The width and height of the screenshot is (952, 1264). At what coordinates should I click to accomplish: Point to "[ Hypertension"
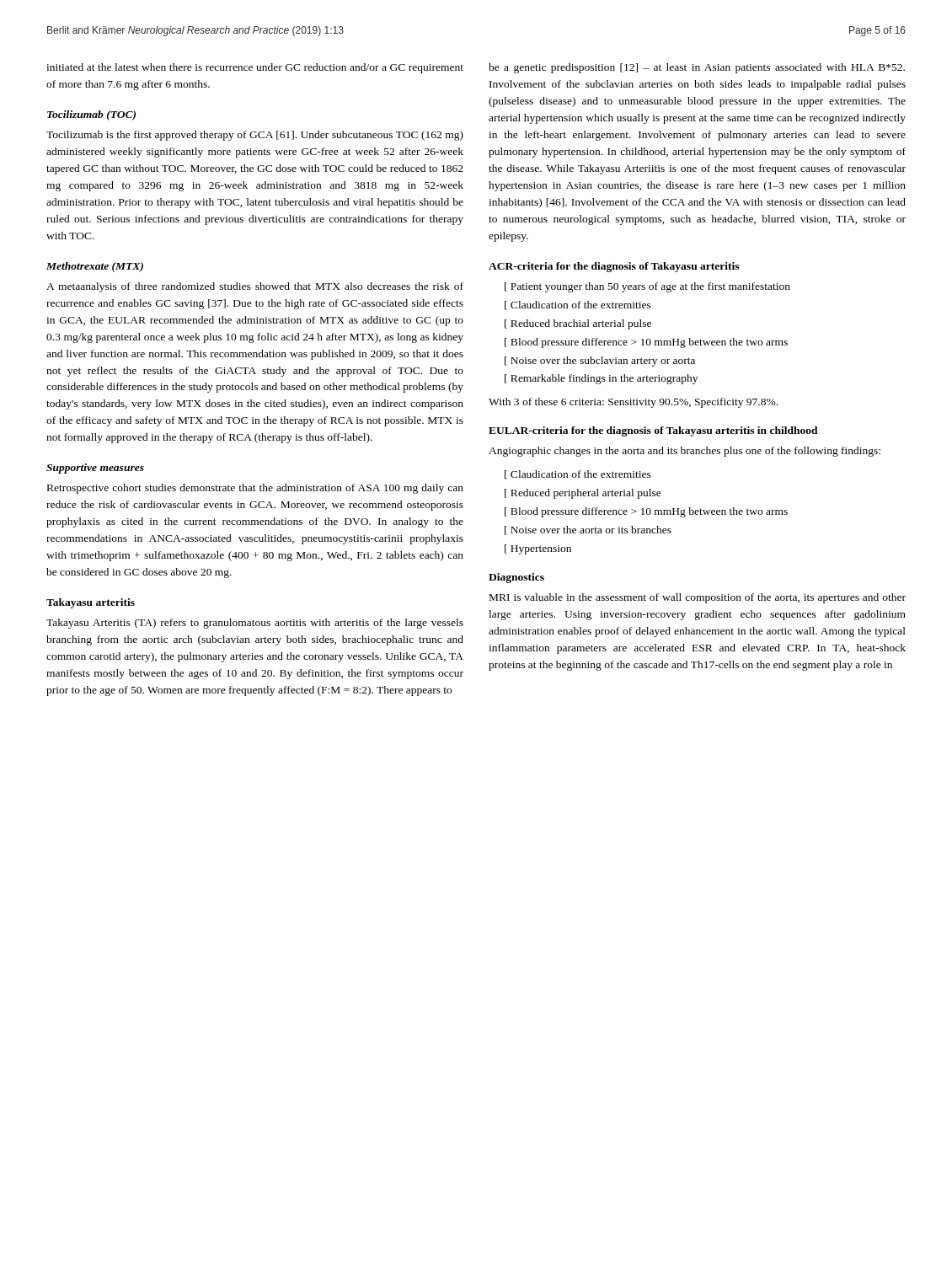click(x=538, y=548)
